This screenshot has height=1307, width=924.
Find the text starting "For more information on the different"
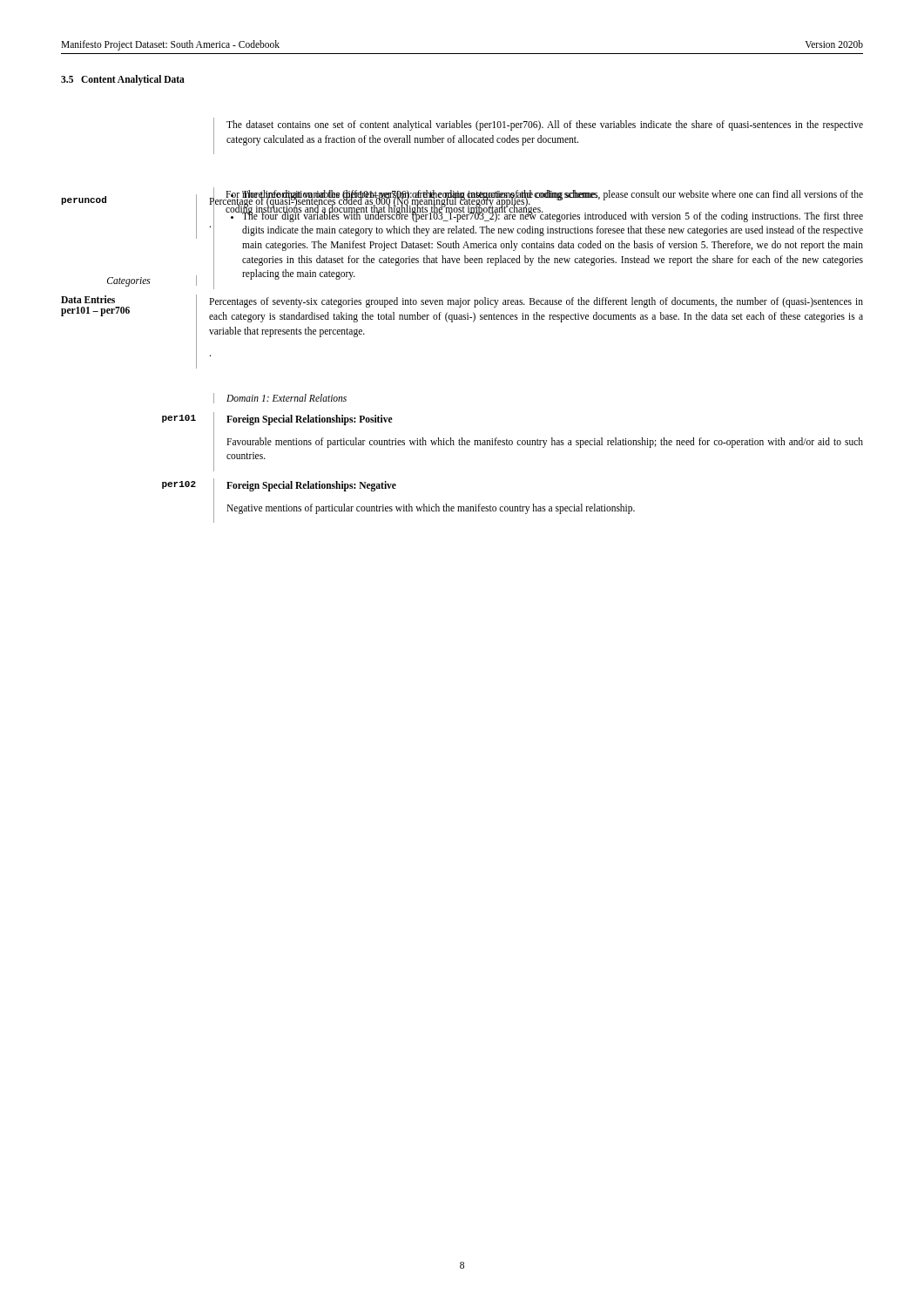click(544, 202)
